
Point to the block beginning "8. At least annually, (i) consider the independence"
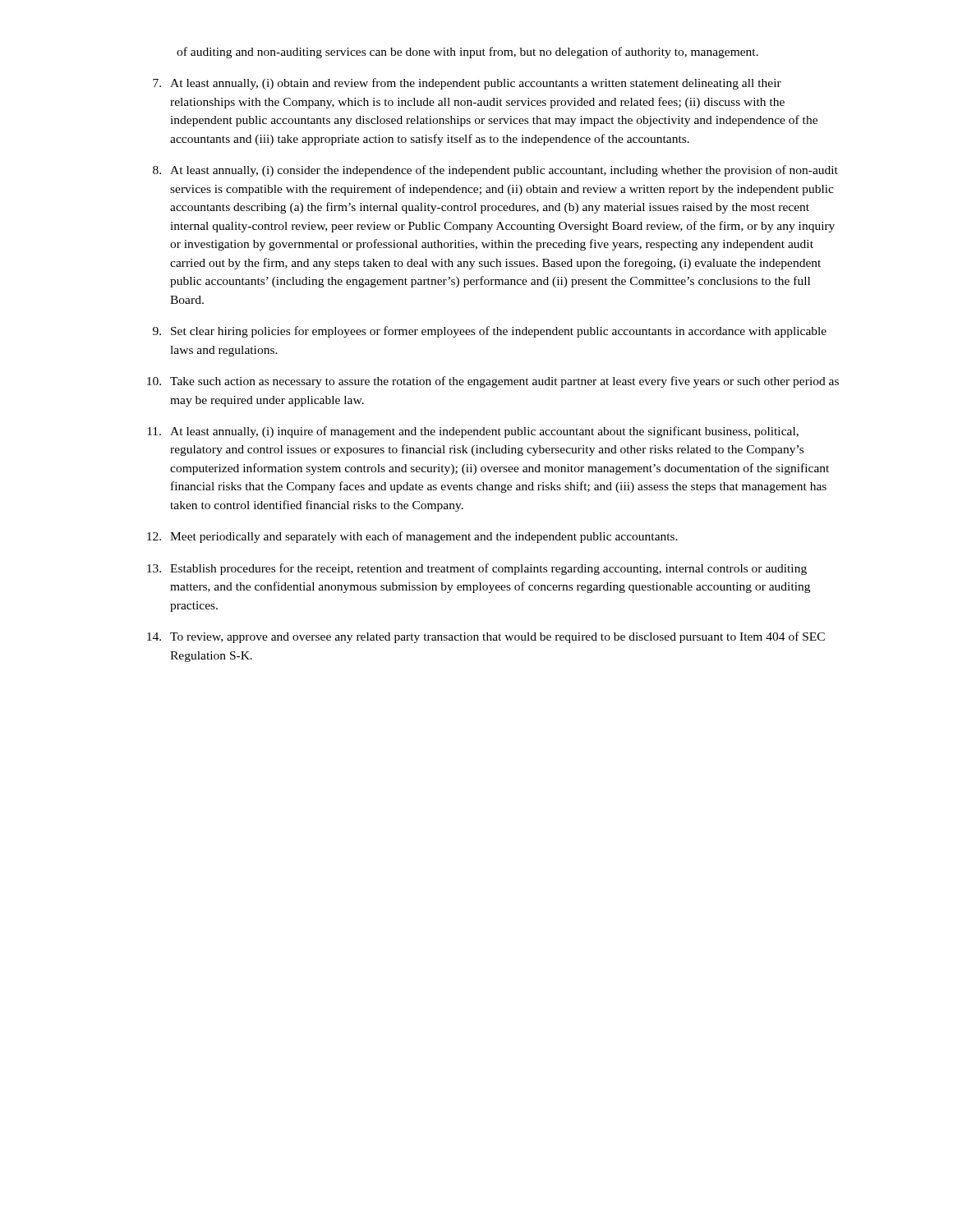(487, 235)
